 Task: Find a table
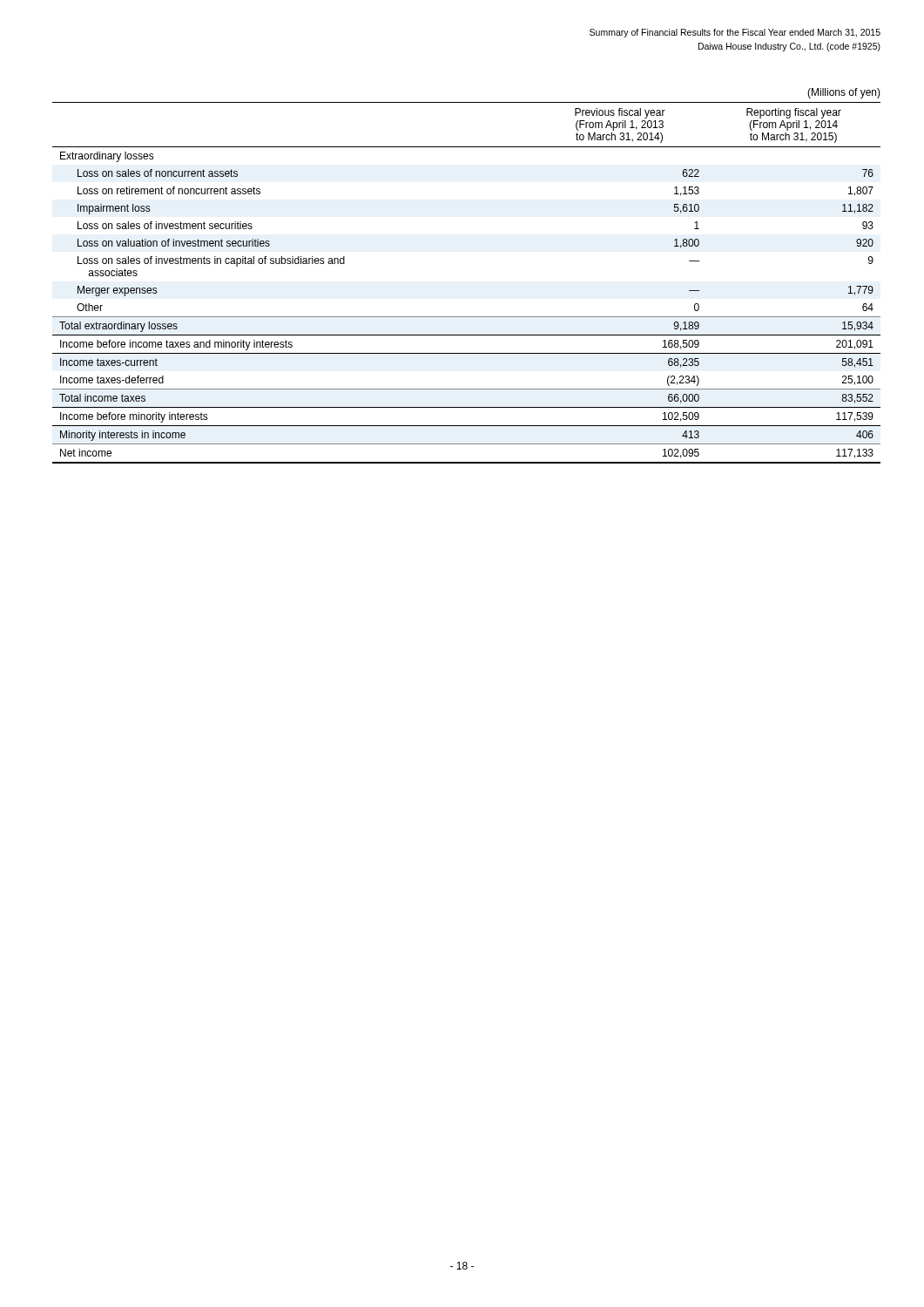coord(466,273)
